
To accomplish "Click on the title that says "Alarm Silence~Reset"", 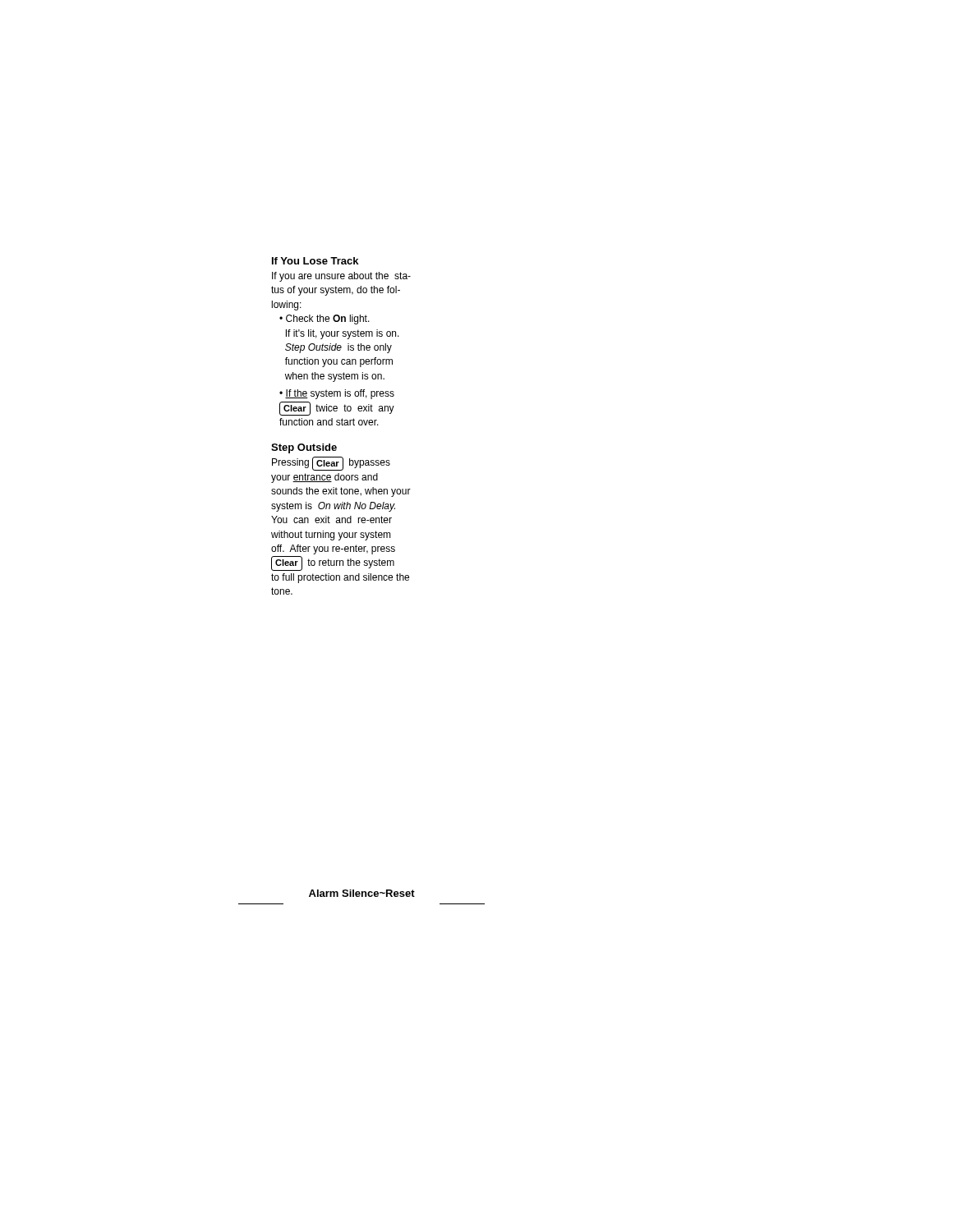I will pos(361,893).
